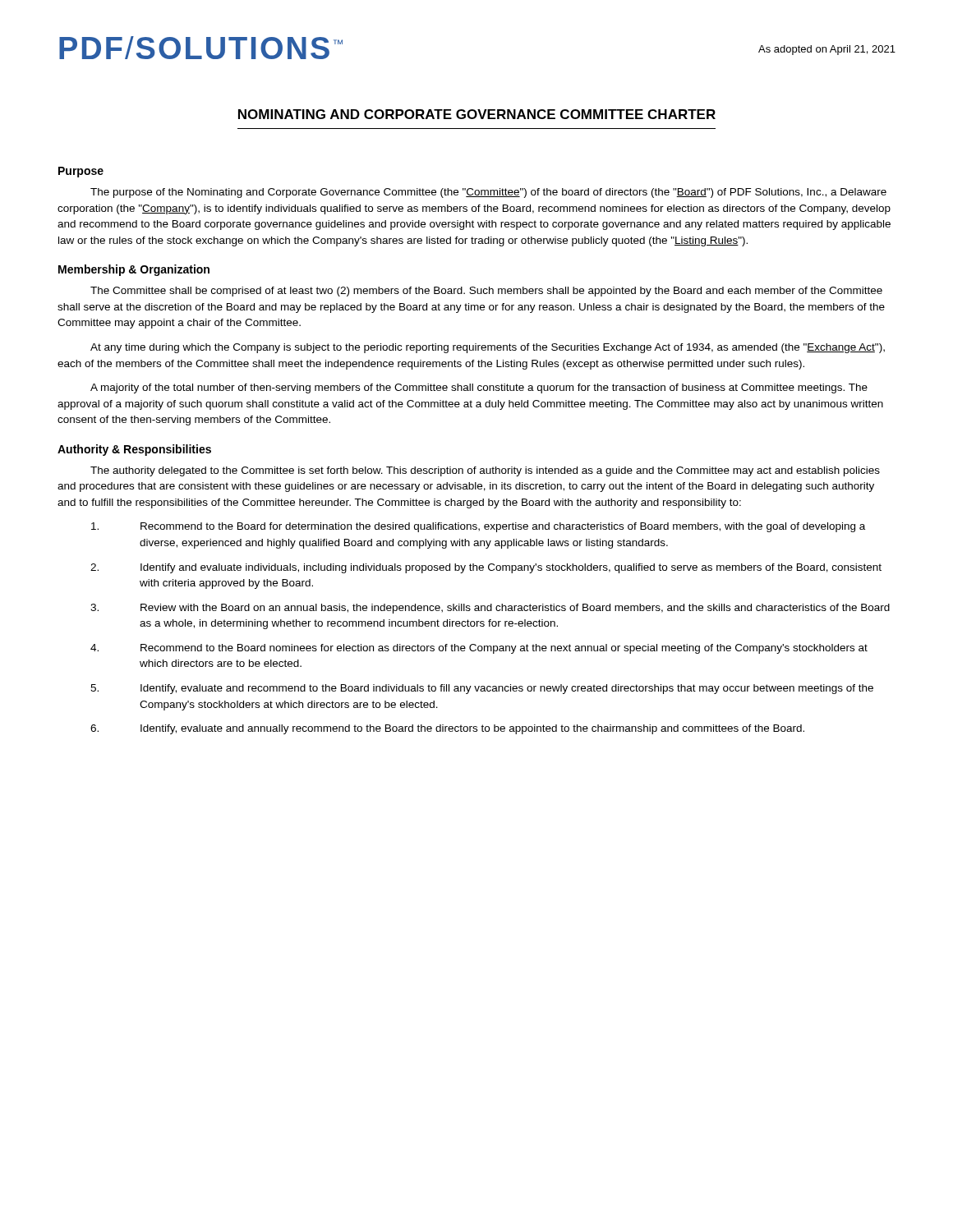
Task: Click on the list item that reads "5. Identify, evaluate and recommend to"
Action: tap(476, 696)
